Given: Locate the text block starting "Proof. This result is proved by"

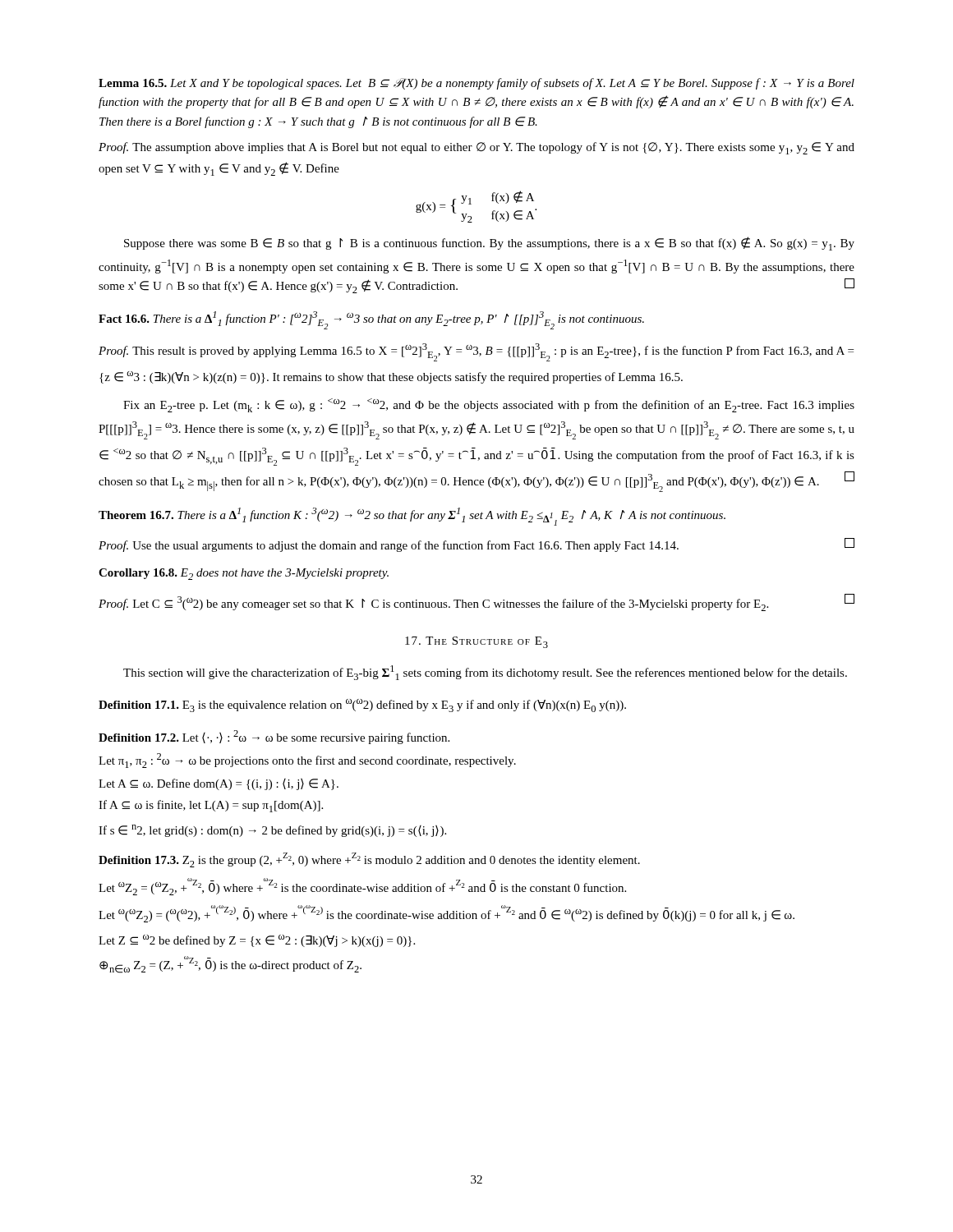Looking at the screenshot, I should coord(476,417).
